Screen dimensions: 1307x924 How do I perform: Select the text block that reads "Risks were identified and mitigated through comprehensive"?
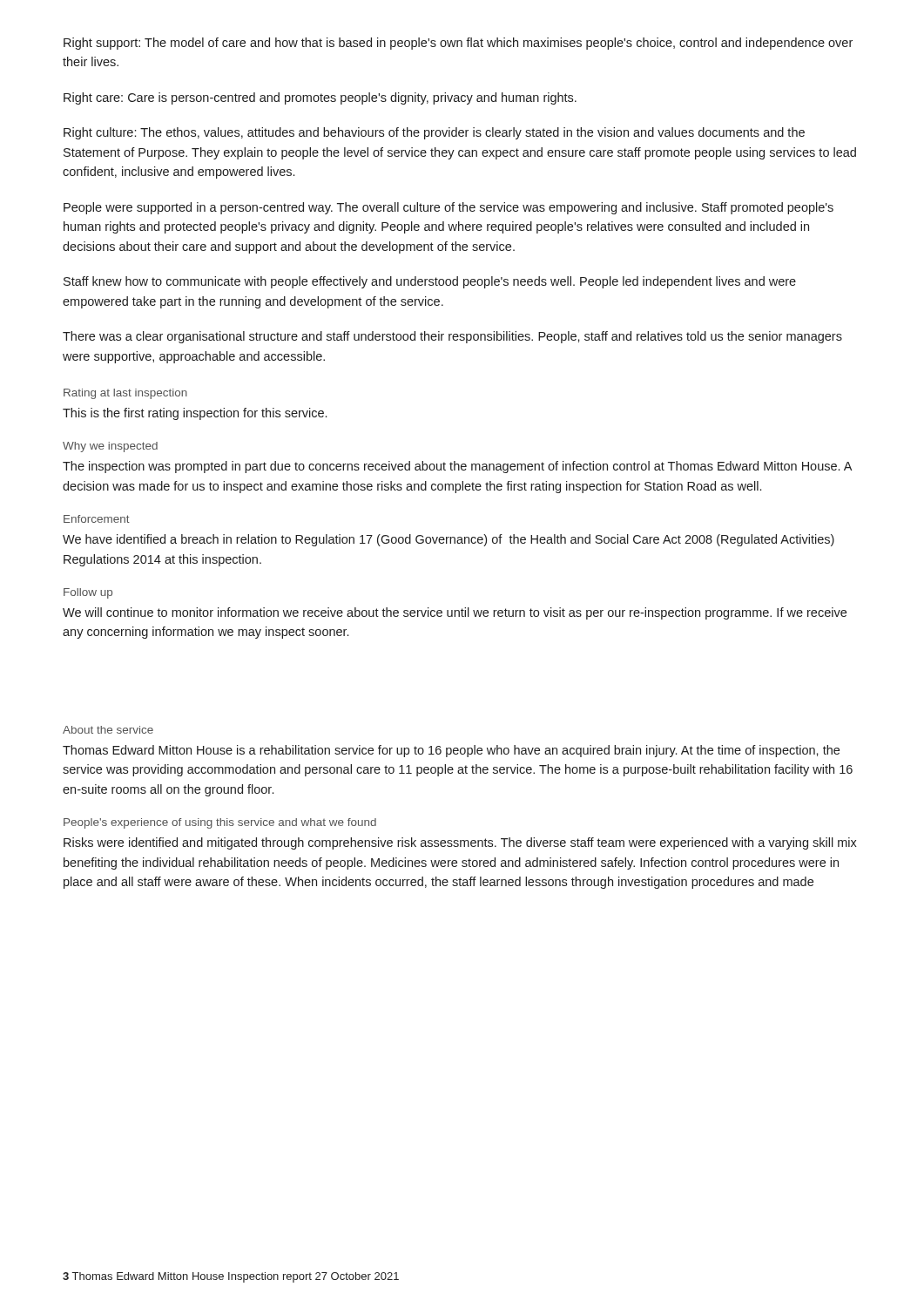tap(460, 862)
